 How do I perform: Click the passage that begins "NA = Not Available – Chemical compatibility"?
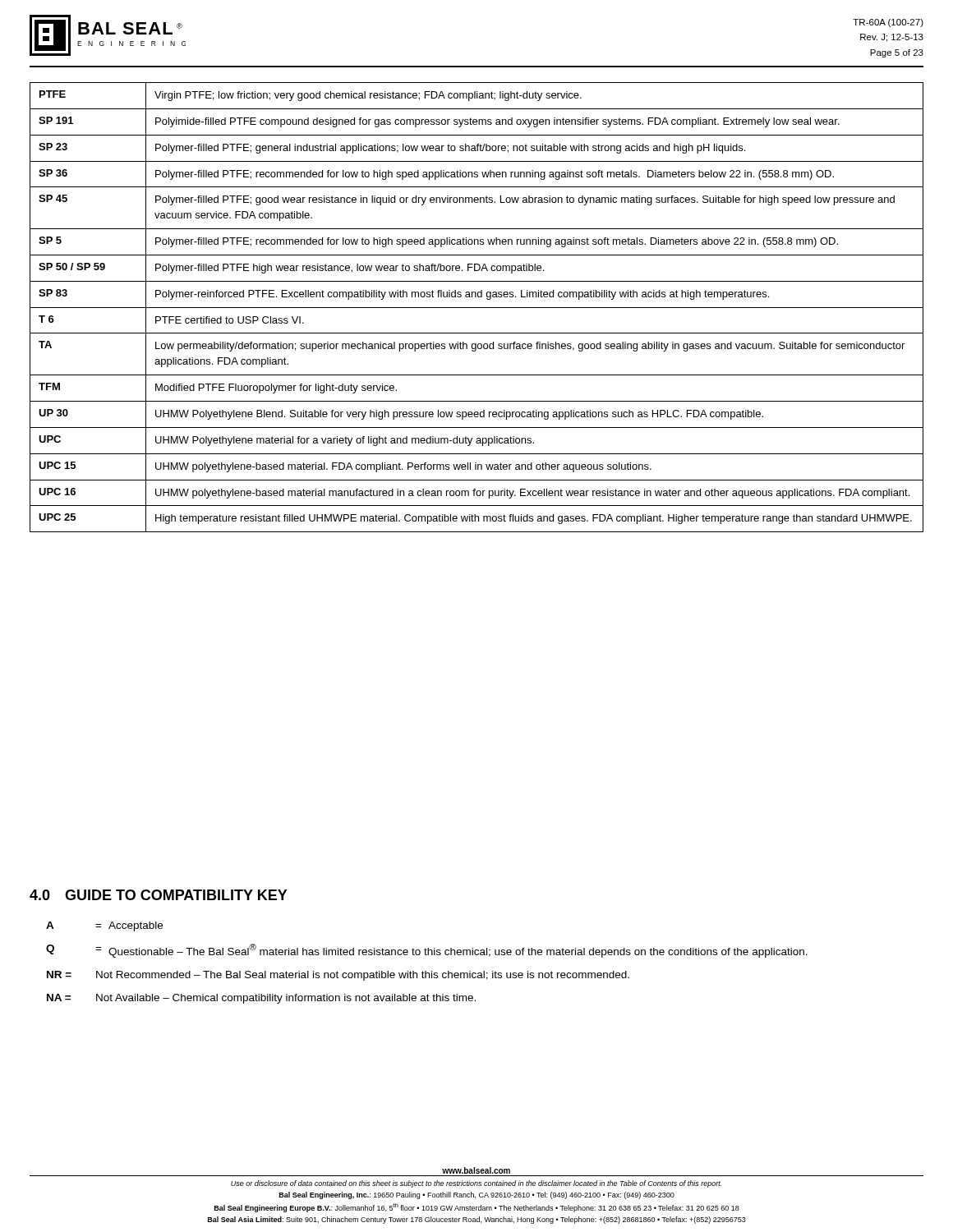click(261, 998)
